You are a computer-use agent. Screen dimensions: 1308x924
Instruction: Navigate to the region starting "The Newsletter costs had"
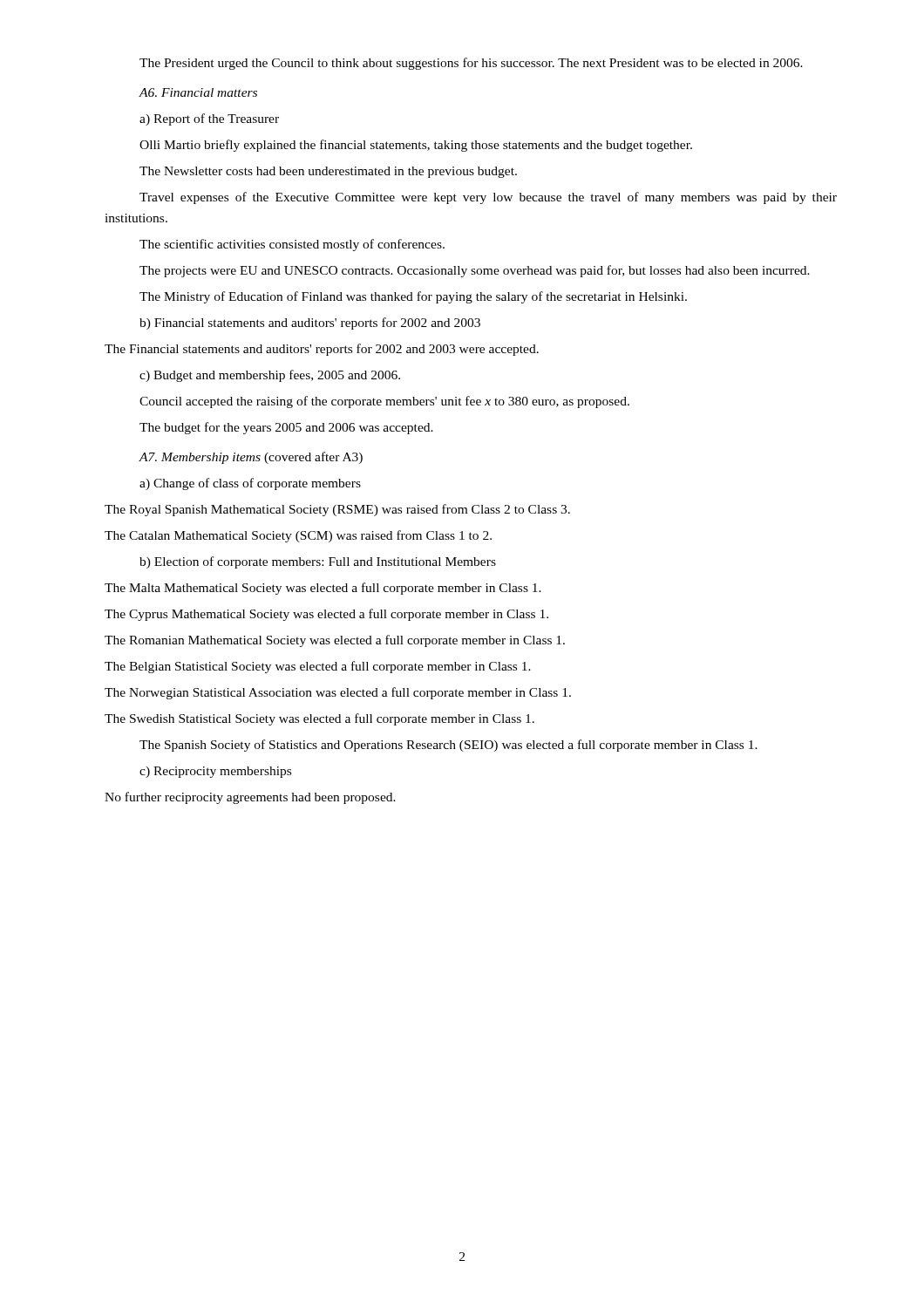[471, 171]
